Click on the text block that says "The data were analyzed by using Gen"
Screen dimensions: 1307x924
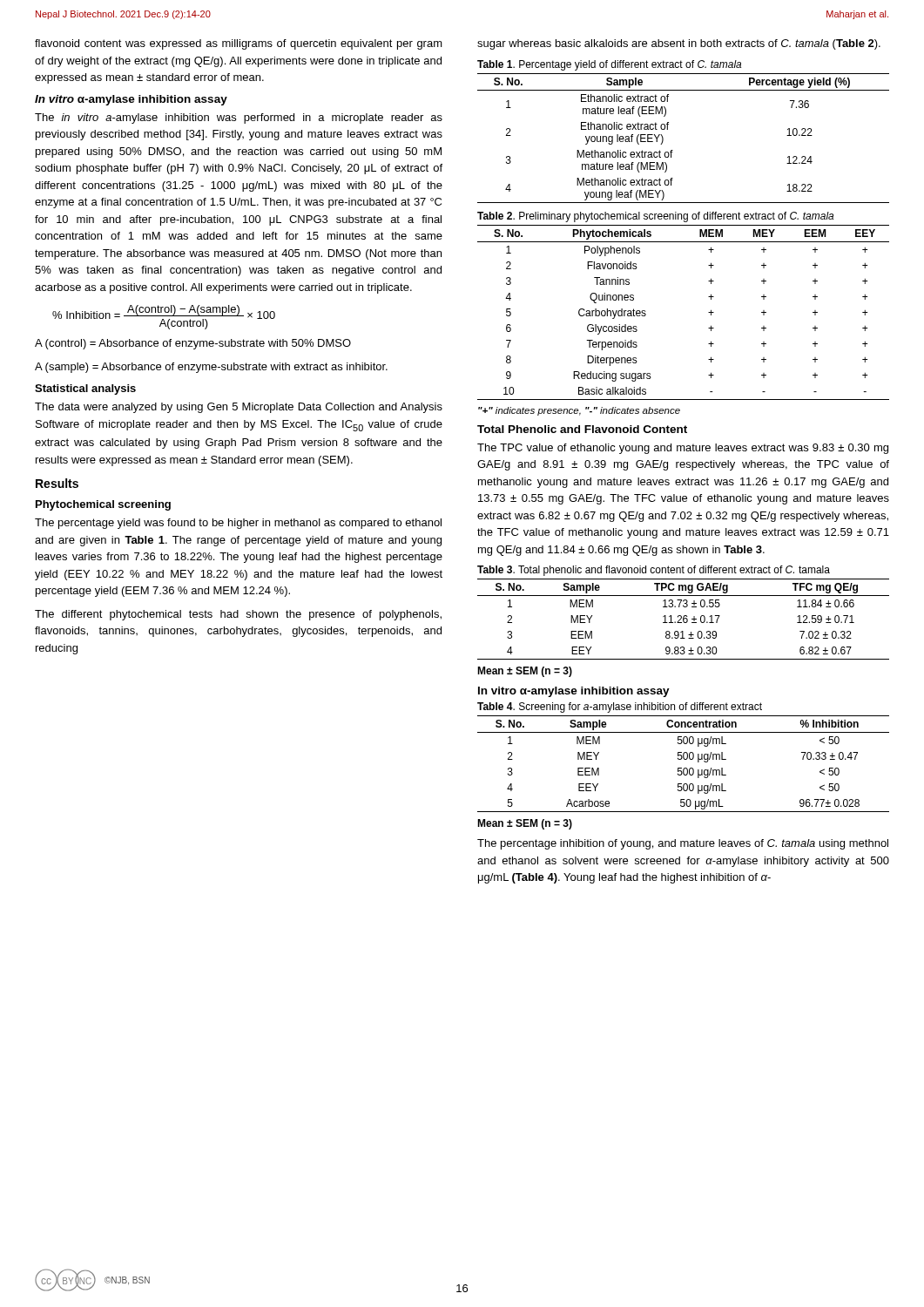click(239, 433)
